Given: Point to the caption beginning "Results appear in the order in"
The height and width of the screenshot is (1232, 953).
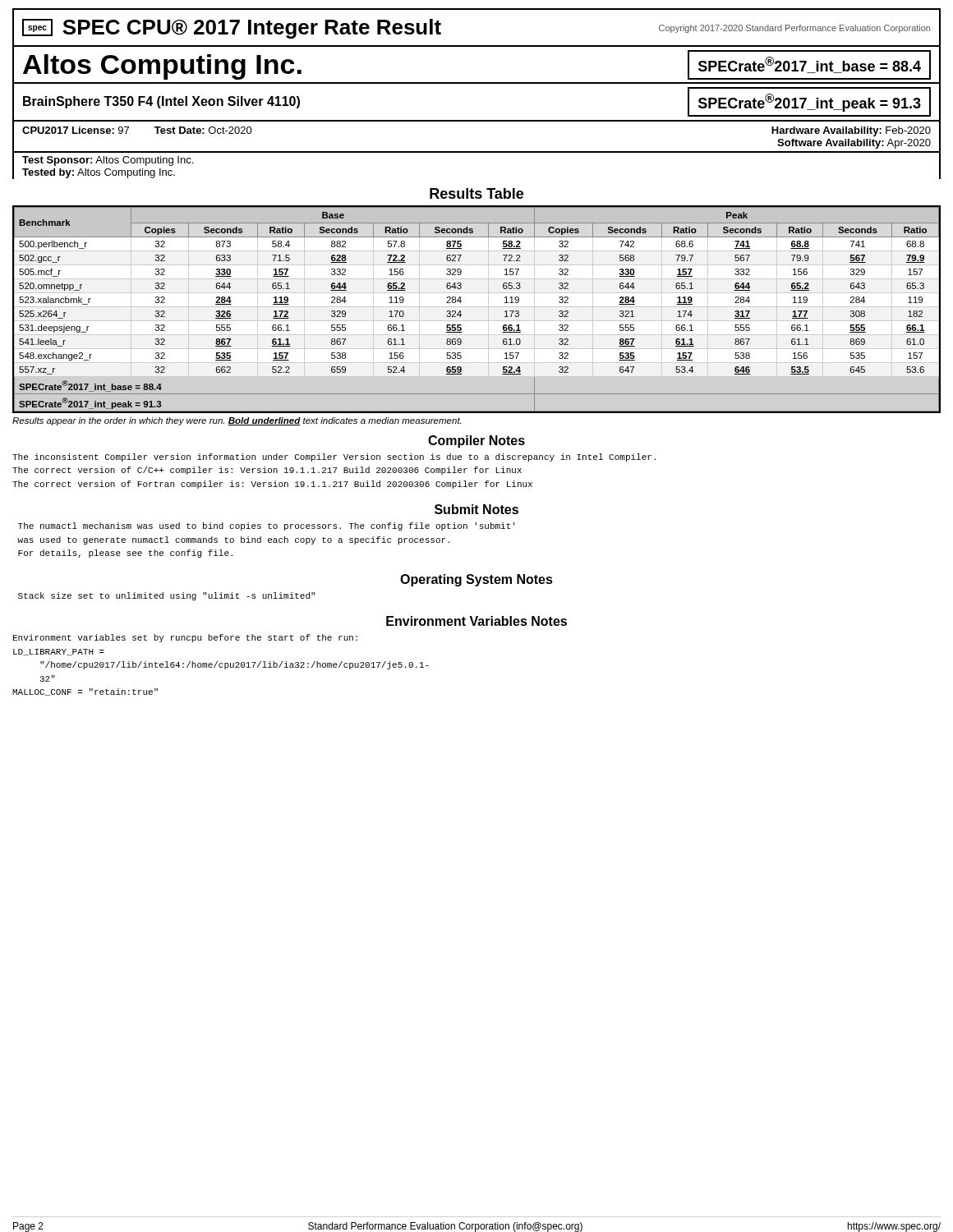Looking at the screenshot, I should tap(237, 420).
